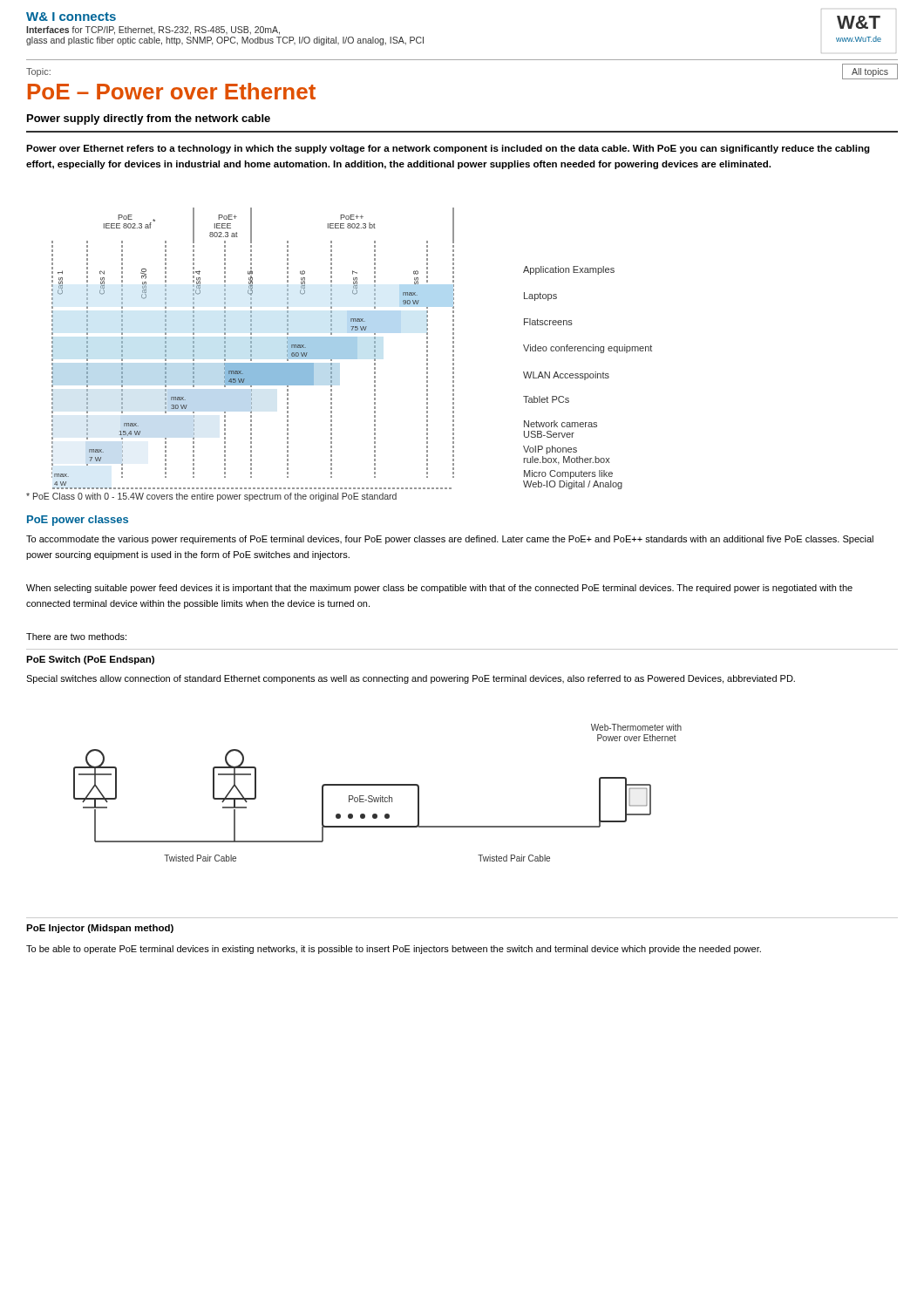924x1308 pixels.
Task: Locate the section header with the text "PoE power classes"
Action: pyautogui.click(x=77, y=519)
